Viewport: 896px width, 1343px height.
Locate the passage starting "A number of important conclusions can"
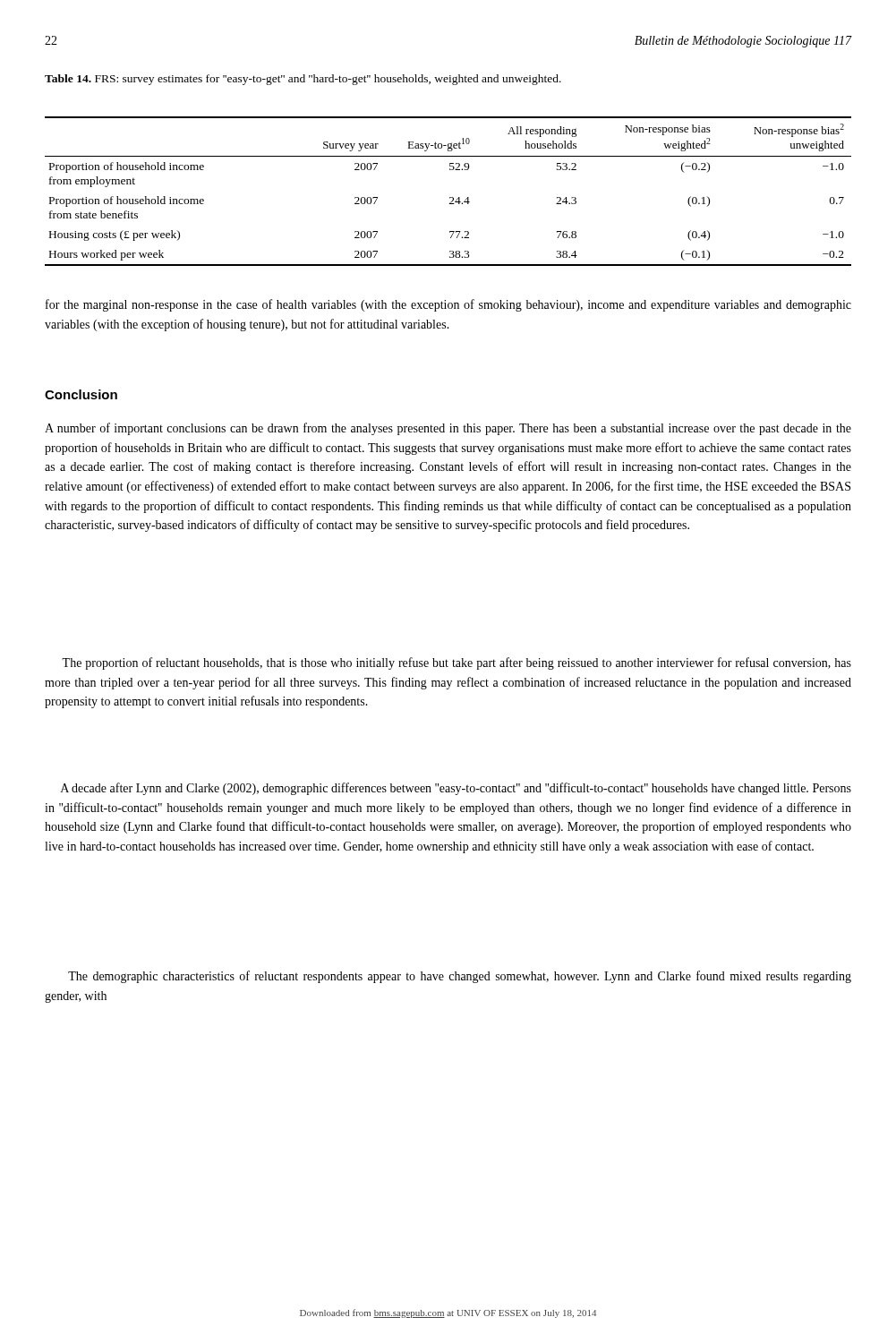[448, 477]
